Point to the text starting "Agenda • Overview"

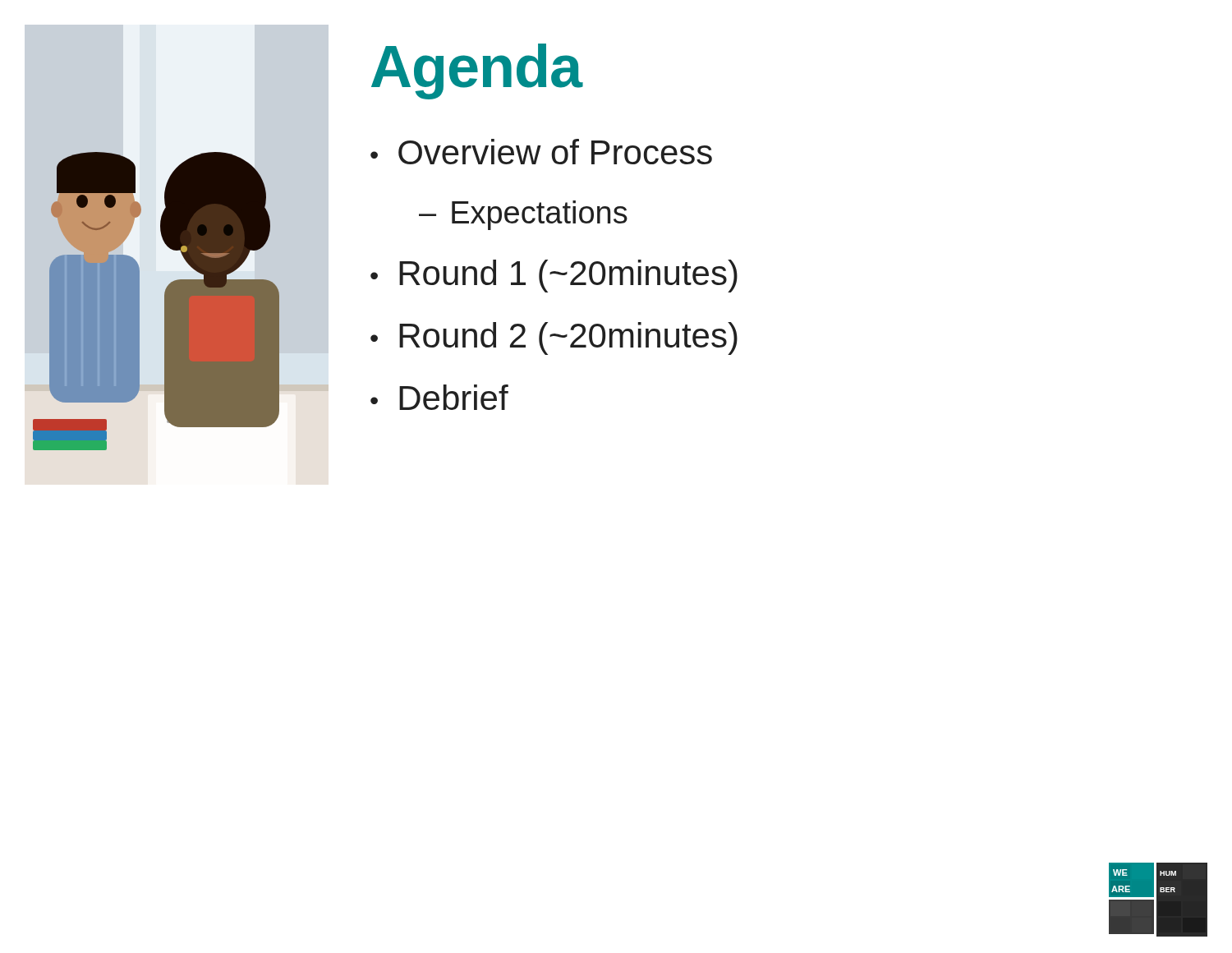pyautogui.click(x=477, y=71)
